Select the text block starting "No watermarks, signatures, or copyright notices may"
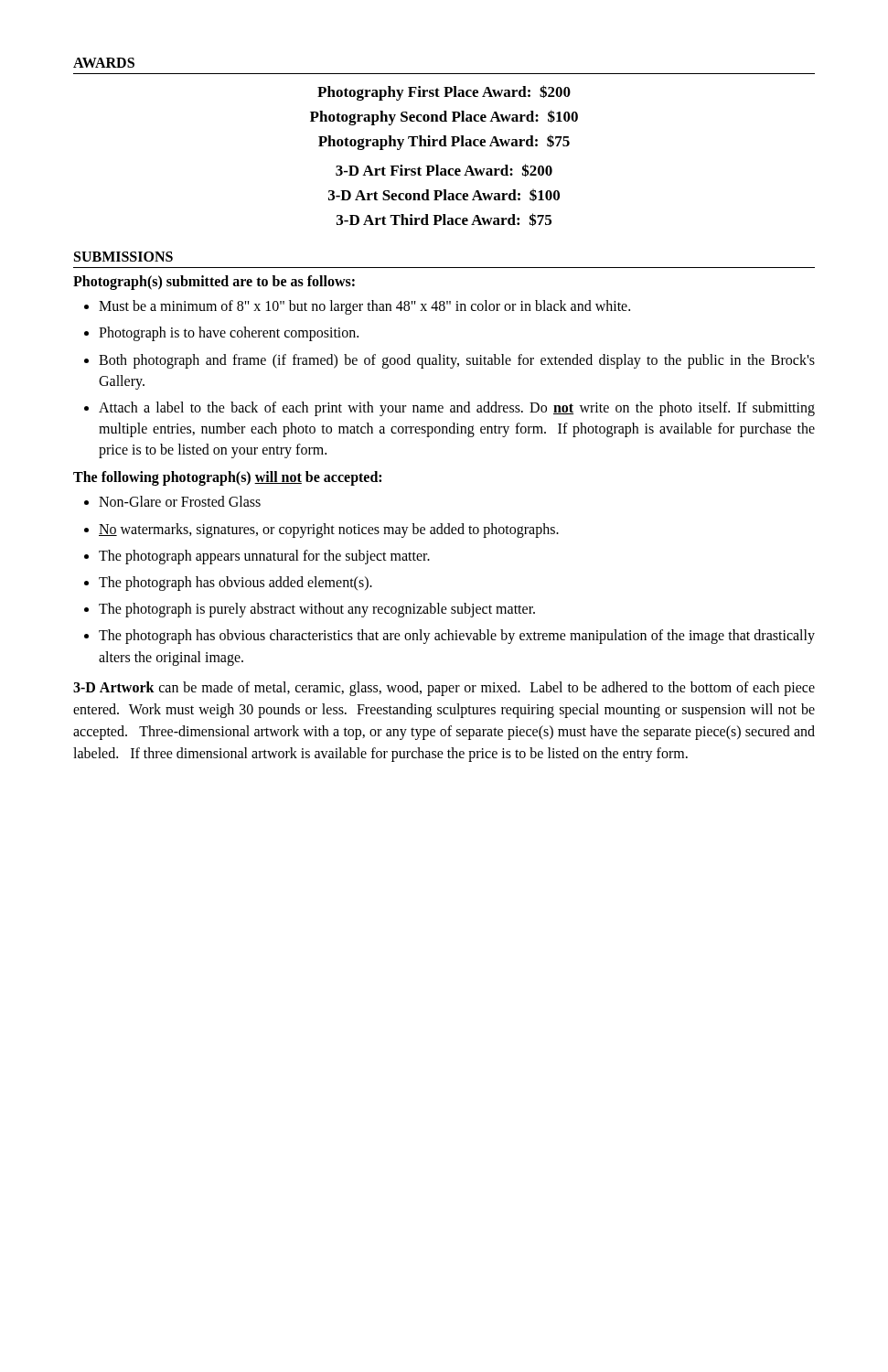The image size is (888, 1372). tap(329, 529)
